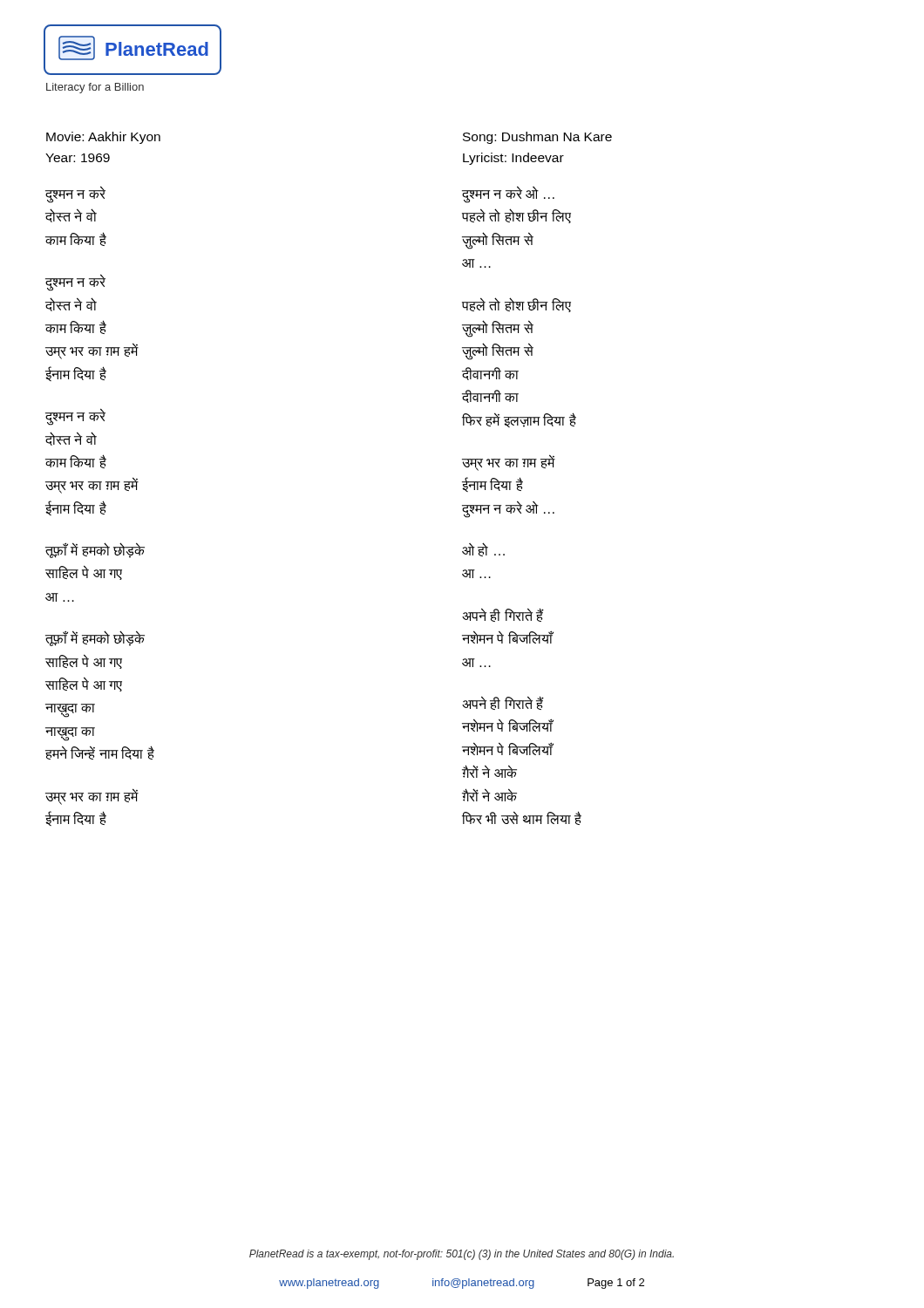This screenshot has width=924, height=1308.
Task: Locate the logo
Action: tap(132, 59)
